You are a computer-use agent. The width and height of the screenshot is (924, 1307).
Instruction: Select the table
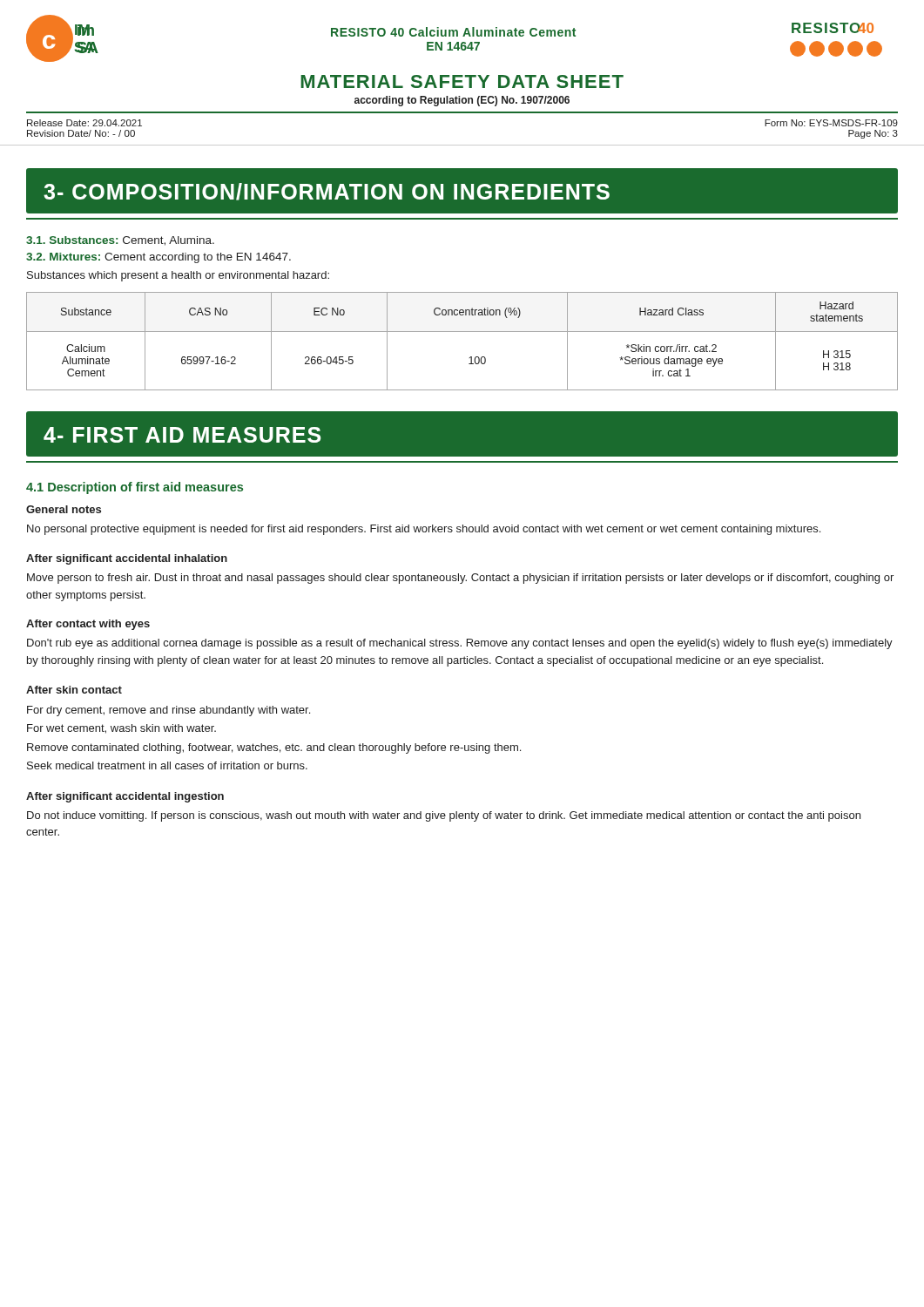pos(462,341)
